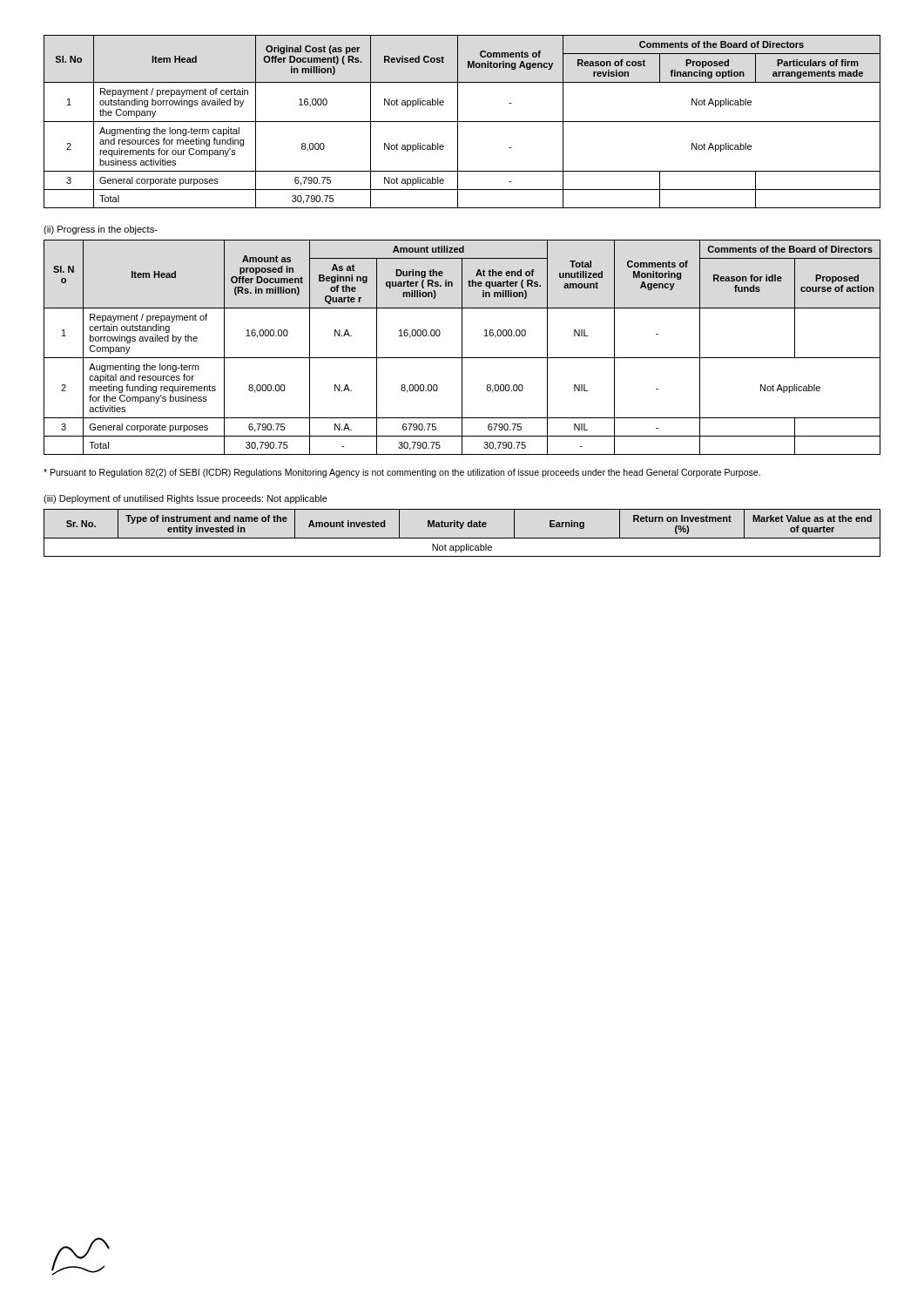
Task: Find the element starting "Pursuant to Regulation 82(2) of SEBI (ICDR) Regulations"
Action: coord(402,472)
